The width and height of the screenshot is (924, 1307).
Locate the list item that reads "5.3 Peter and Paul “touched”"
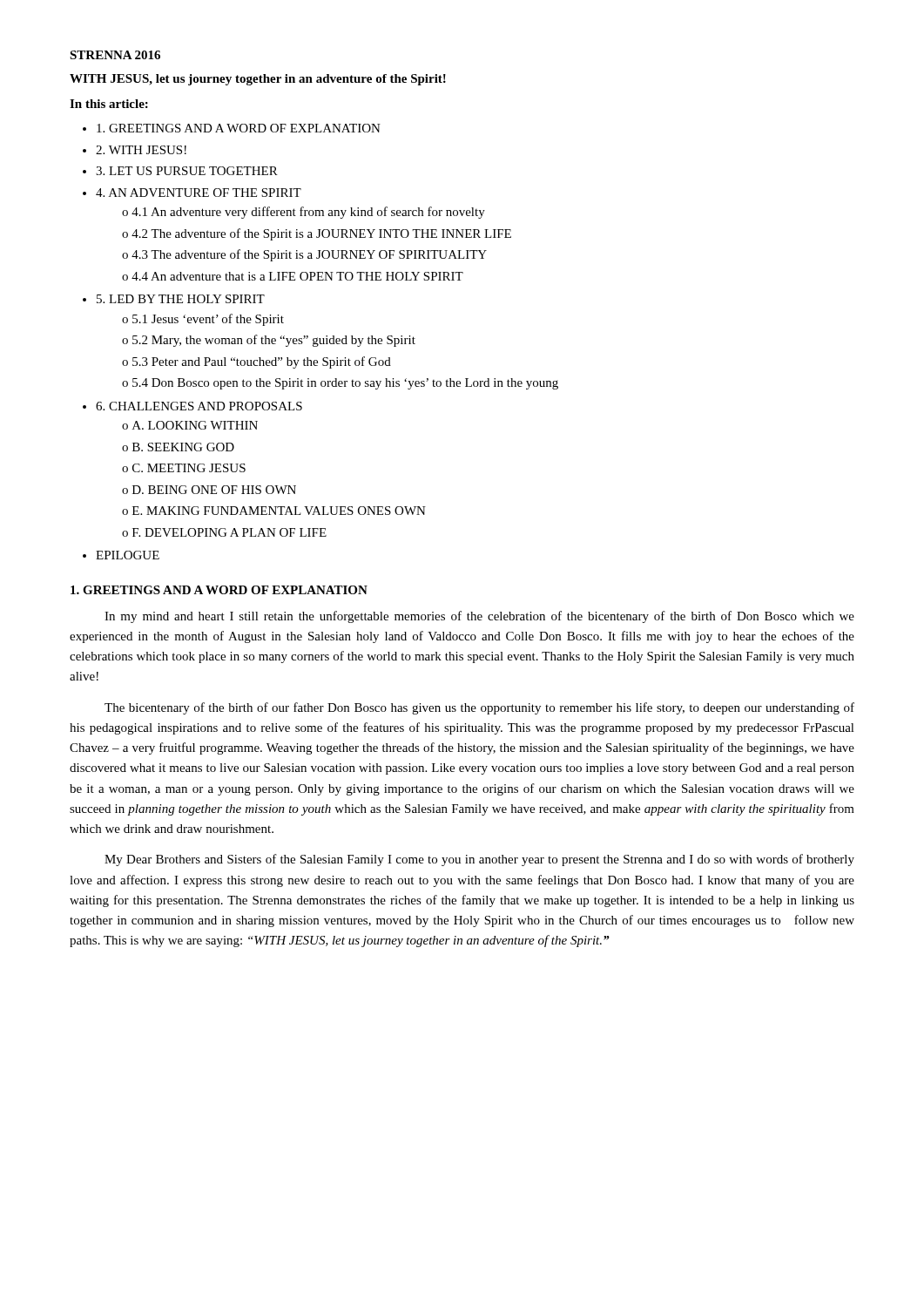point(261,361)
